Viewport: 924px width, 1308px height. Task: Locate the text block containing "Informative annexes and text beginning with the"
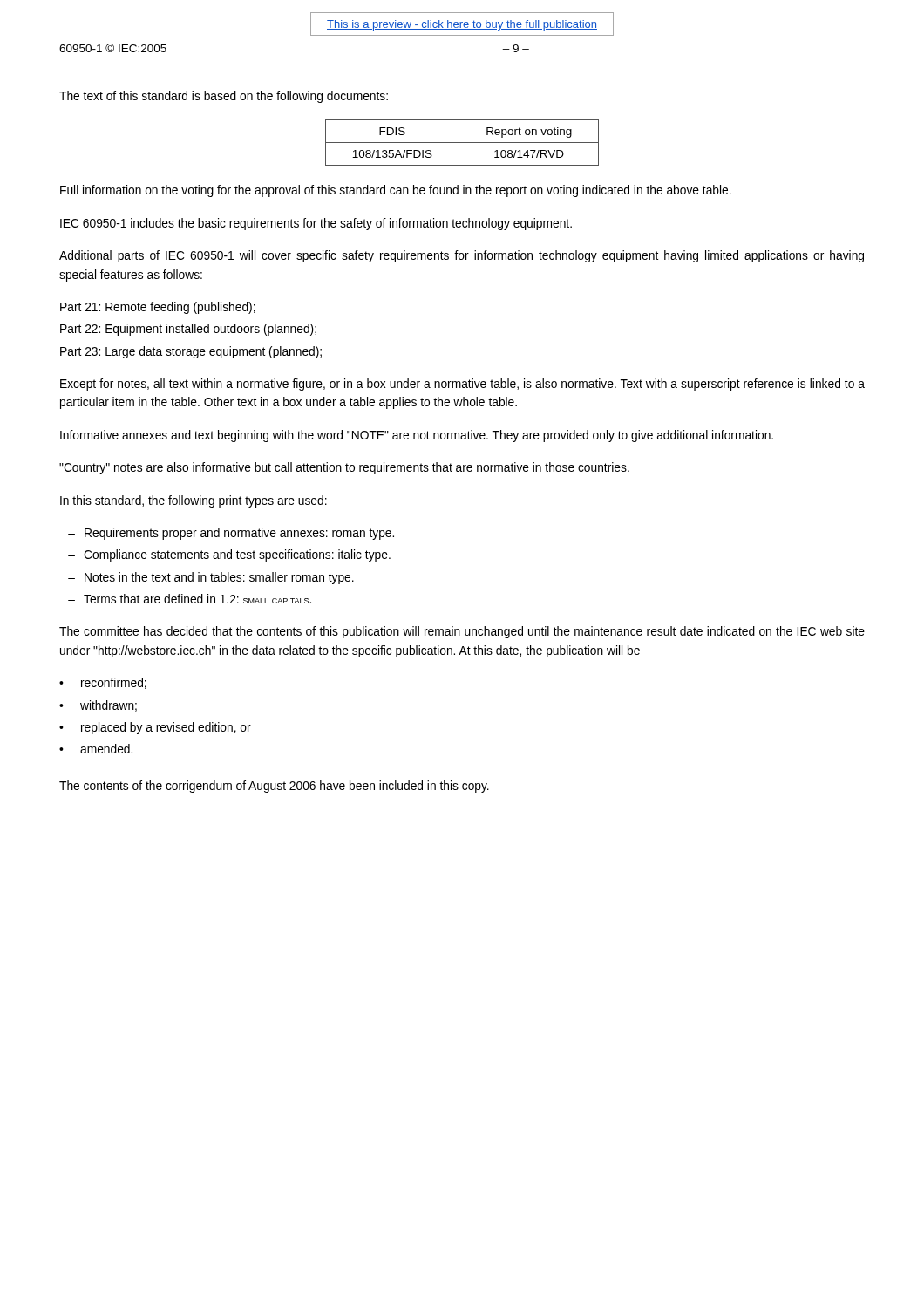417,435
